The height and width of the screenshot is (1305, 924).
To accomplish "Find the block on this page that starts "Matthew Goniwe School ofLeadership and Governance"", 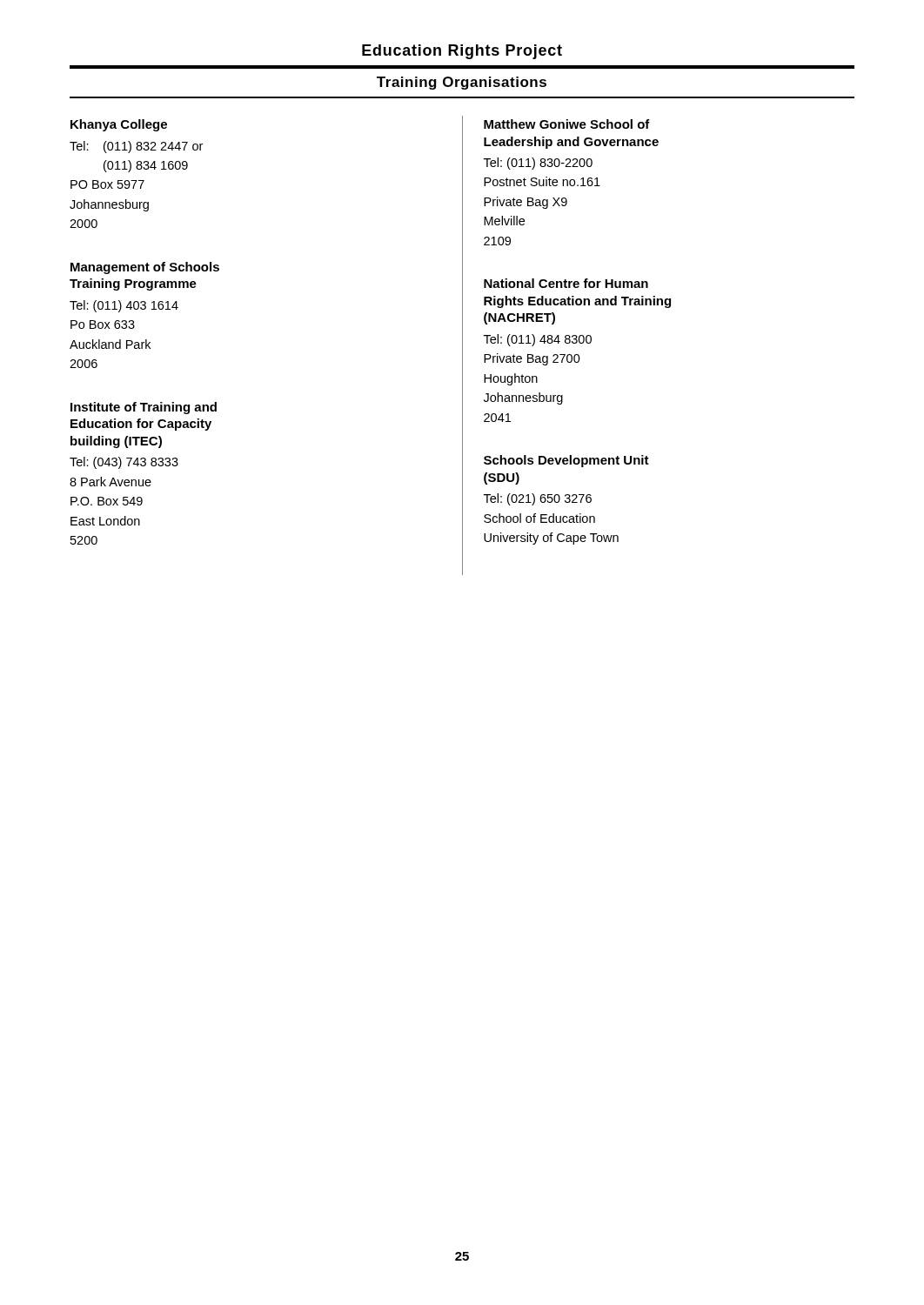I will tap(567, 124).
